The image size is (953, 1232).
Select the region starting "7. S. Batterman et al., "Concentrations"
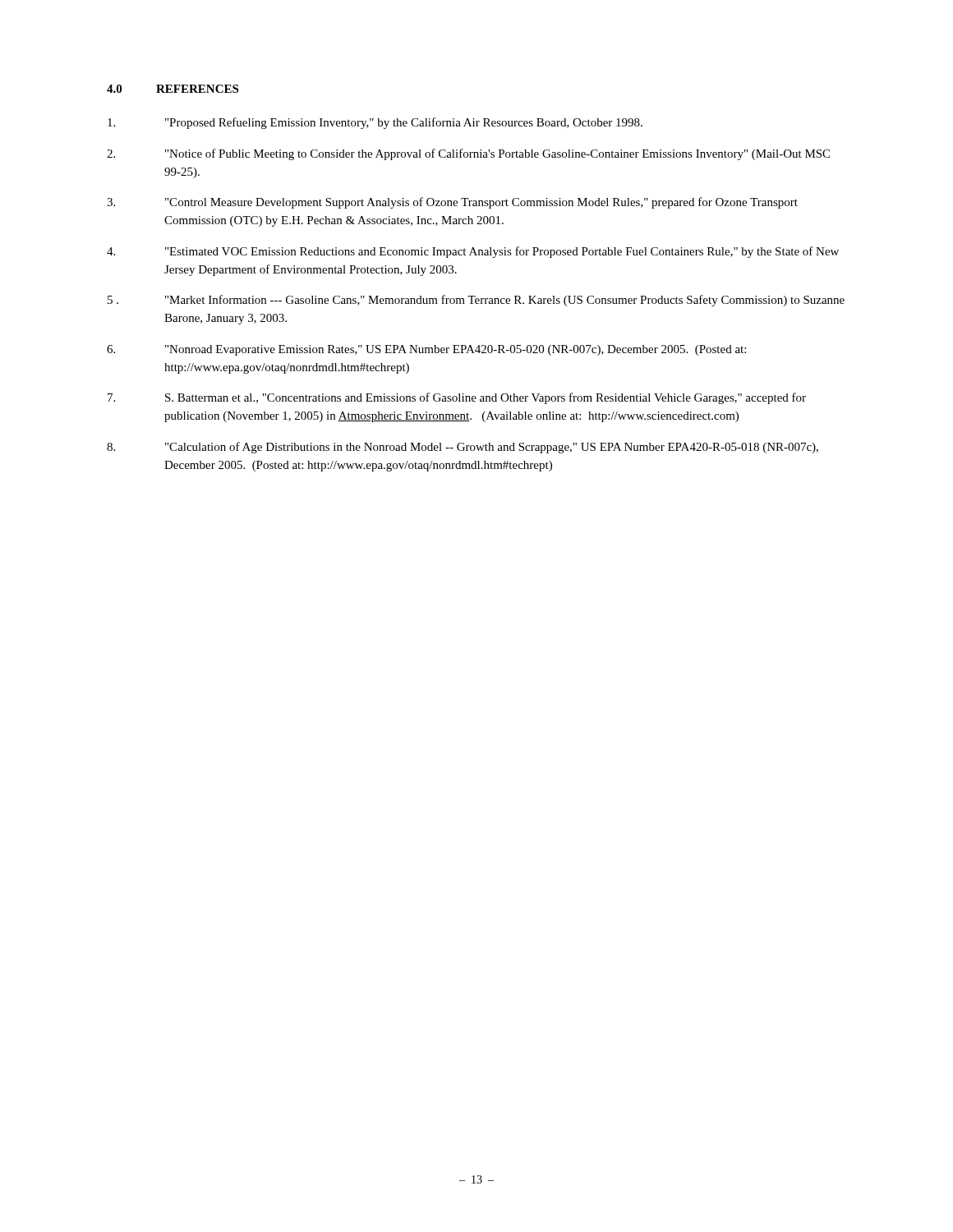476,407
